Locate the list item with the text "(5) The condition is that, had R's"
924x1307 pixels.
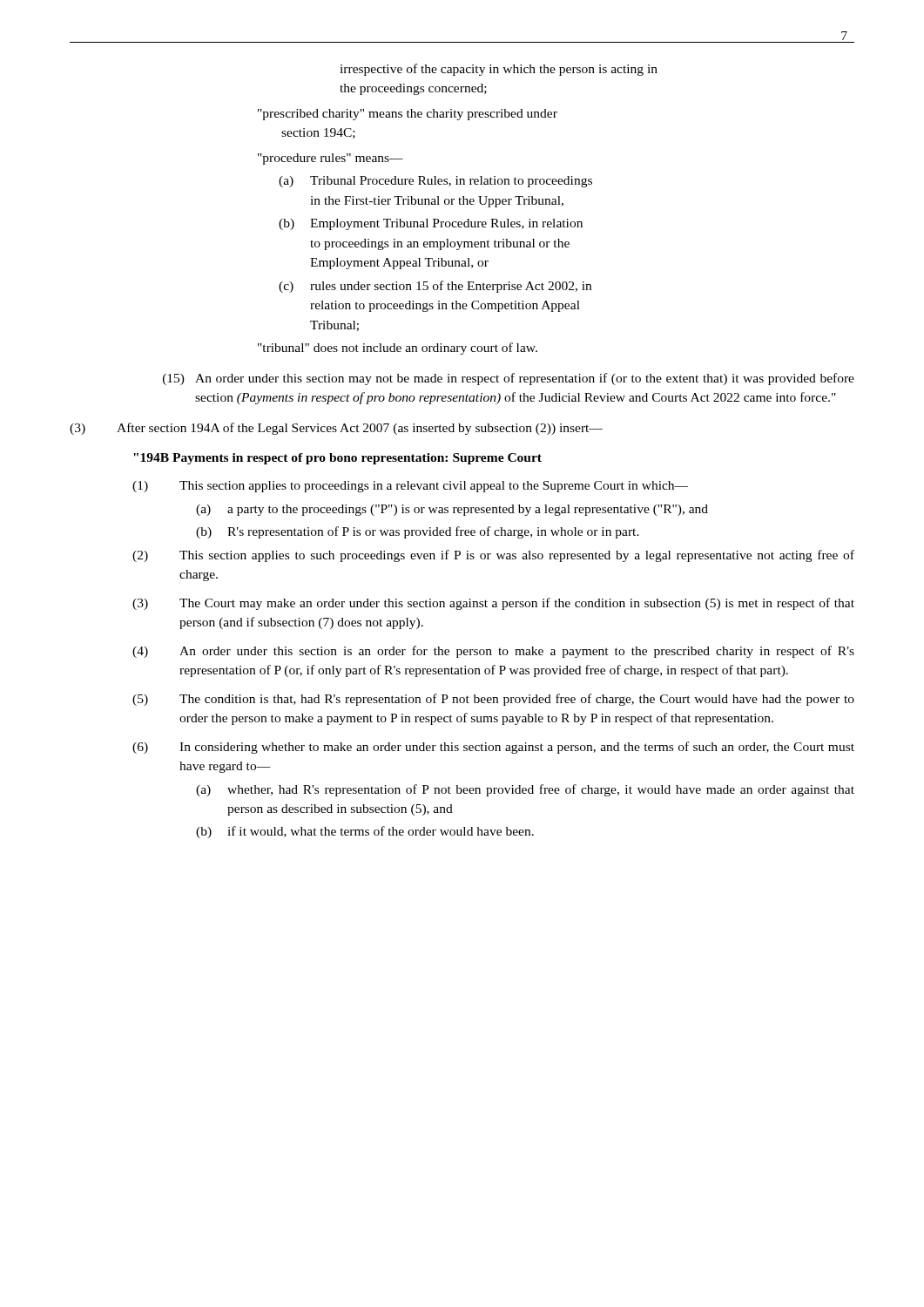493,709
